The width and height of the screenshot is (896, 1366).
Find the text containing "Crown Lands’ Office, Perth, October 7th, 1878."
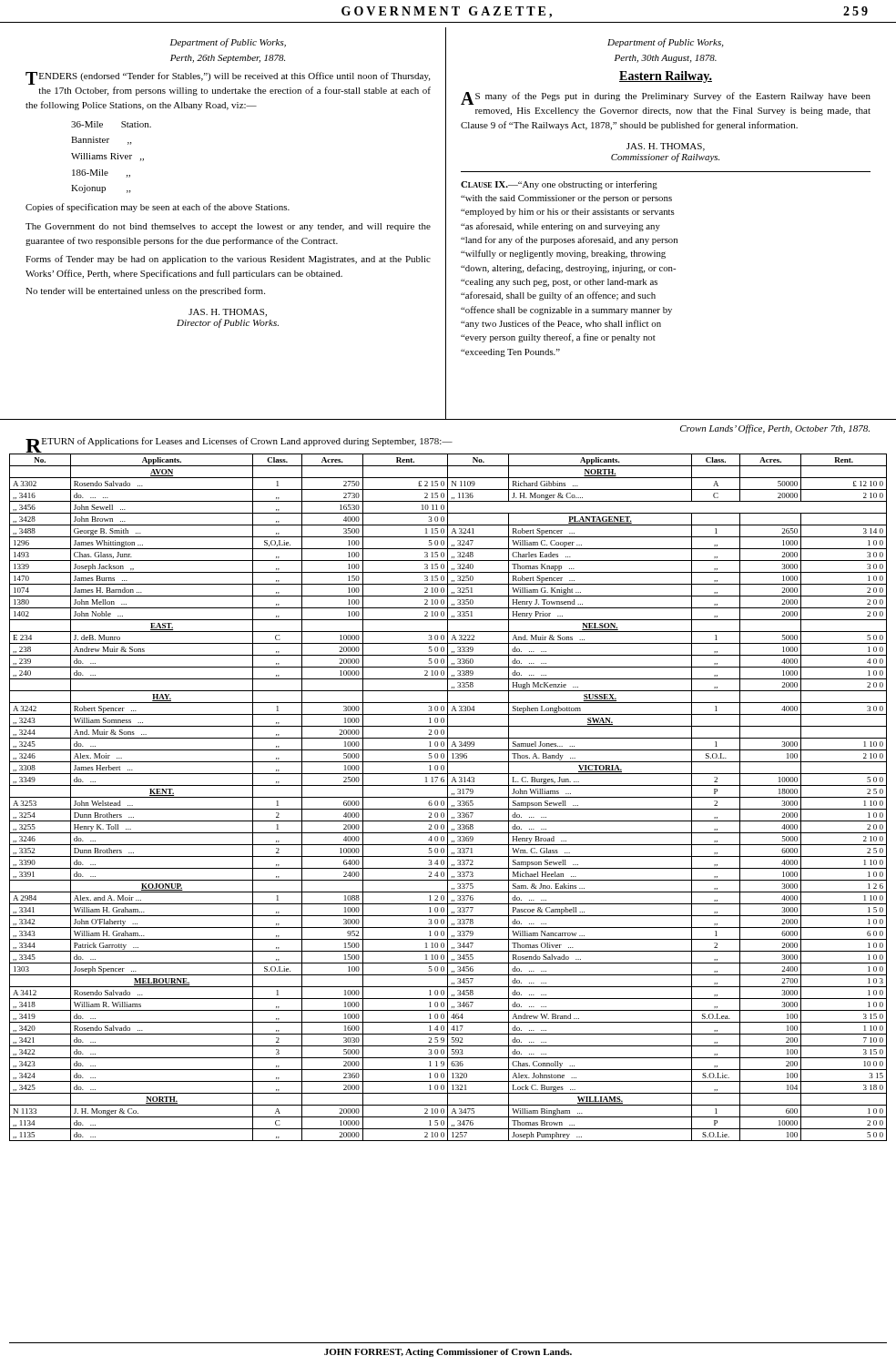[x=775, y=428]
